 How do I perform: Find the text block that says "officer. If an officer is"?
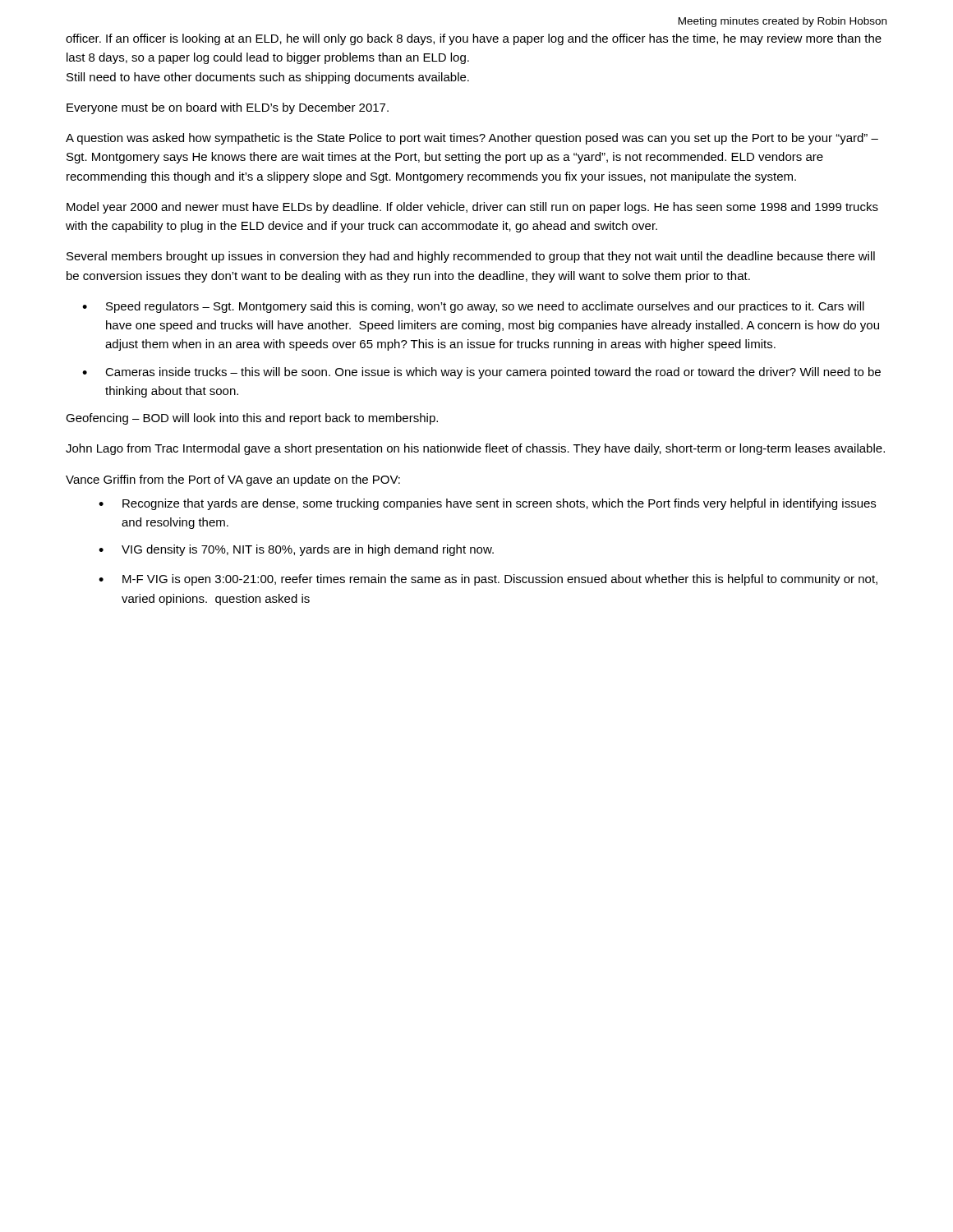tap(474, 57)
